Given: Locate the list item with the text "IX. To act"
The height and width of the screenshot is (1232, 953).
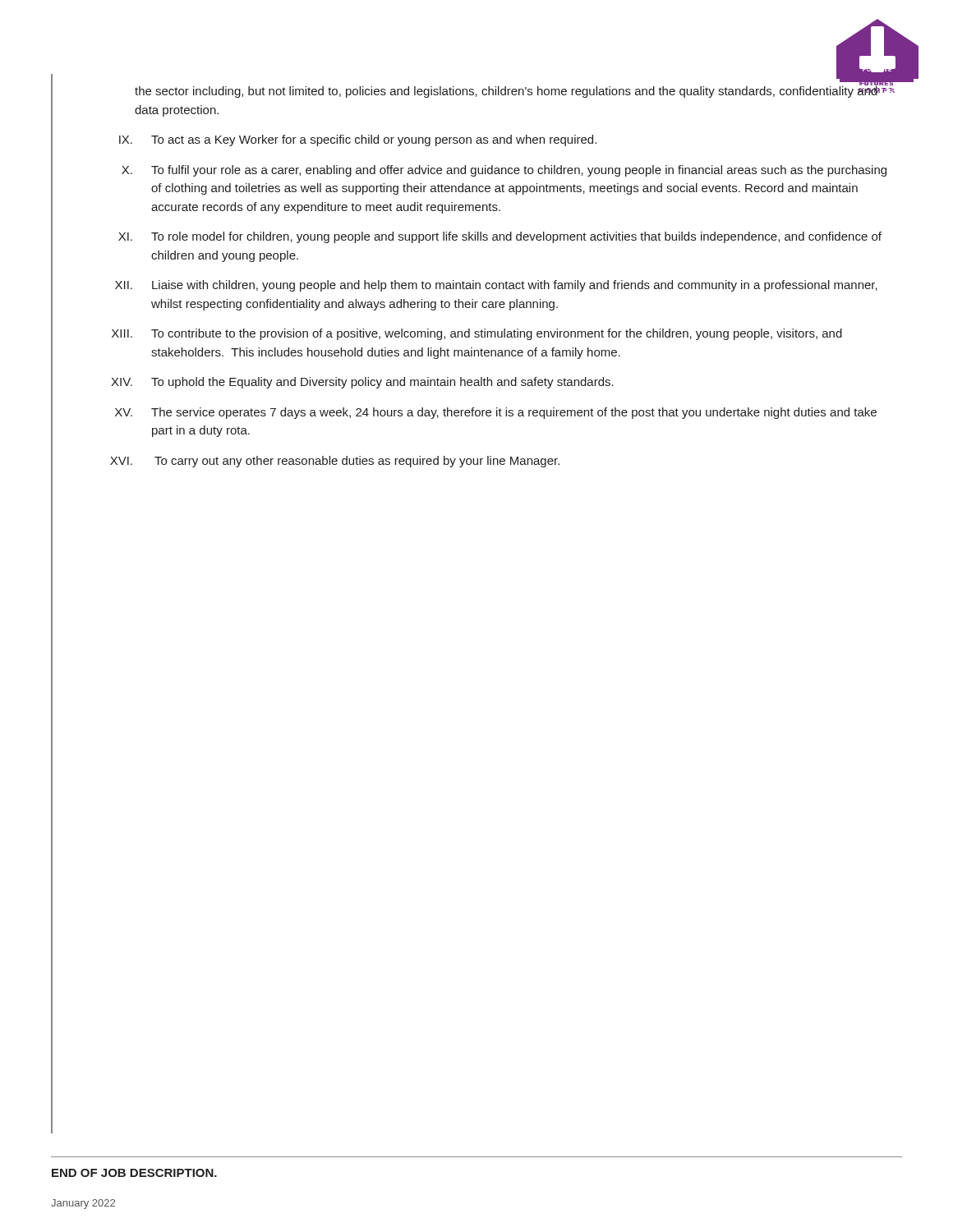Looking at the screenshot, I should point(481,140).
